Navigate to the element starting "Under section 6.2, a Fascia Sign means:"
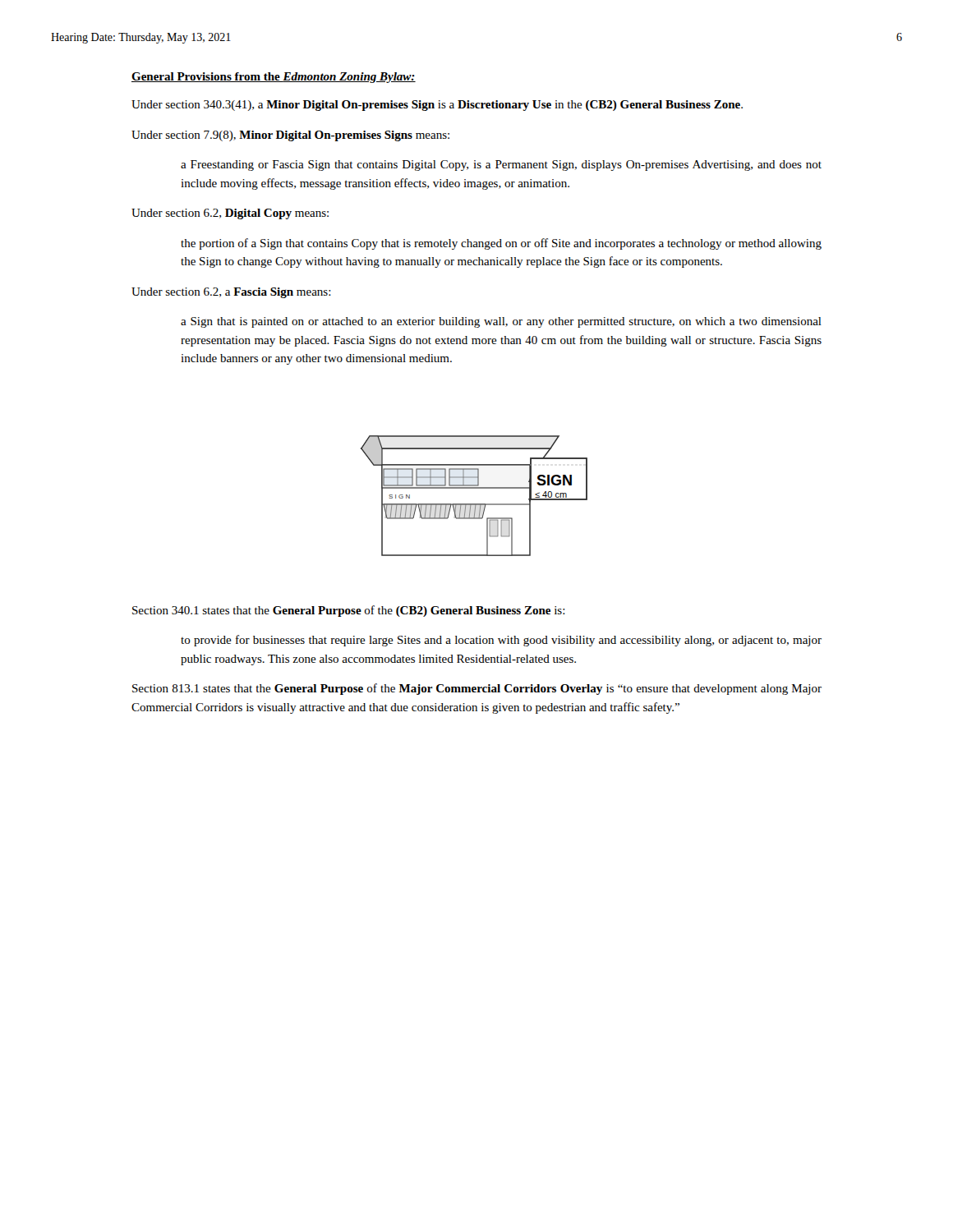 click(x=231, y=291)
